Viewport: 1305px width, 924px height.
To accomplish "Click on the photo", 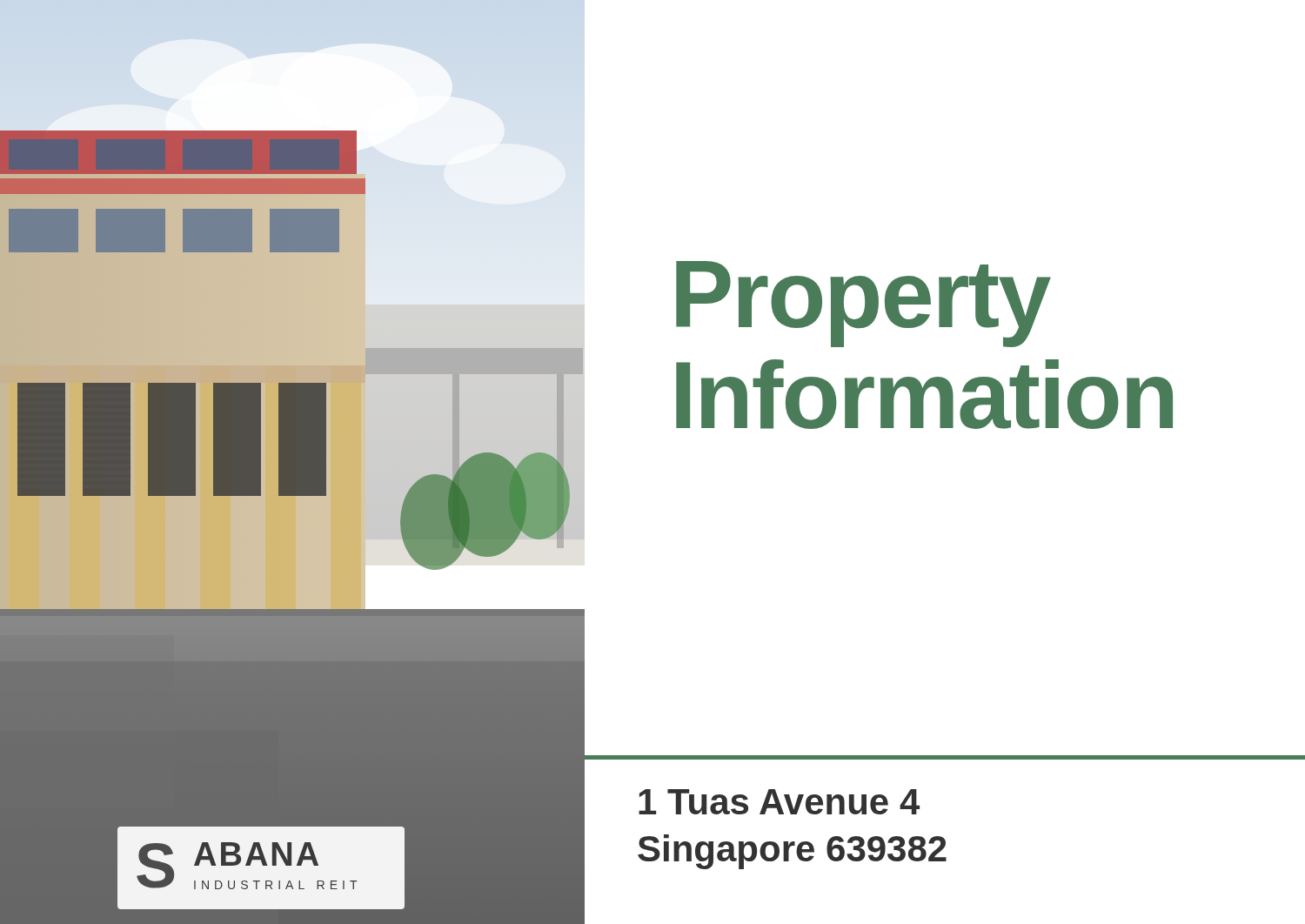I will pyautogui.click(x=292, y=462).
